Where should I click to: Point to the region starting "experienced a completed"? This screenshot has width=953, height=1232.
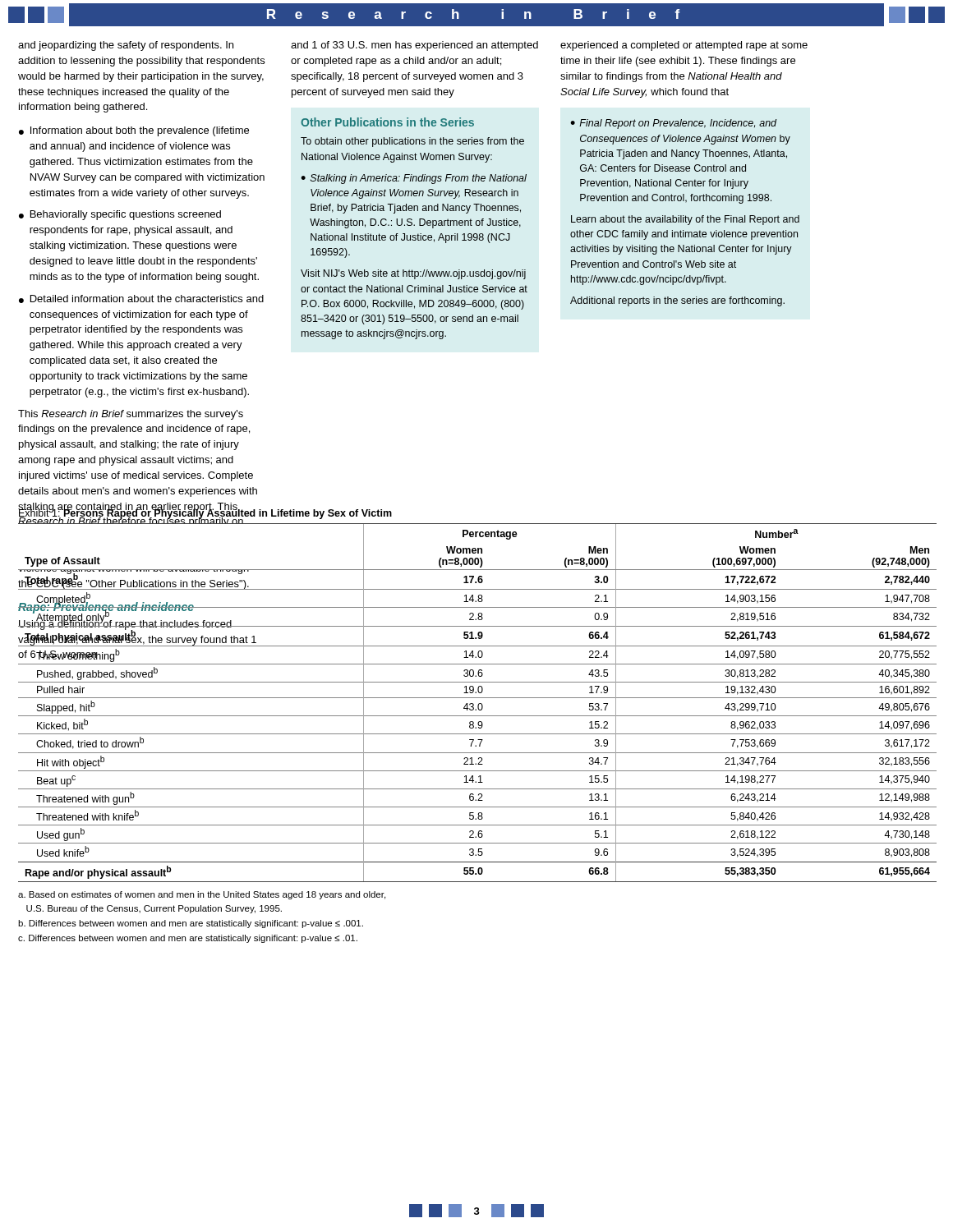[685, 69]
